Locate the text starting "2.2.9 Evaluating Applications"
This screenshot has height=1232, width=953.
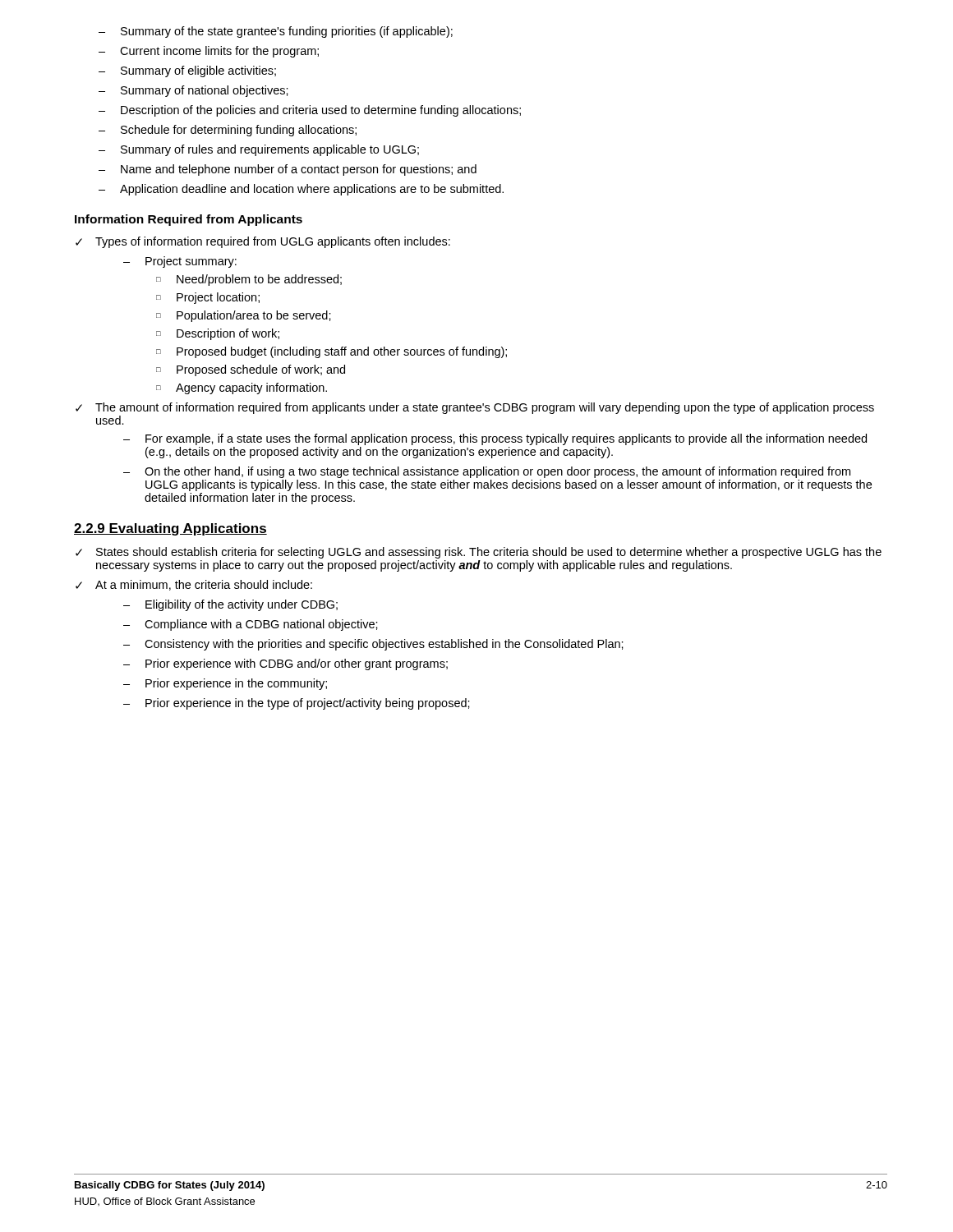click(170, 529)
